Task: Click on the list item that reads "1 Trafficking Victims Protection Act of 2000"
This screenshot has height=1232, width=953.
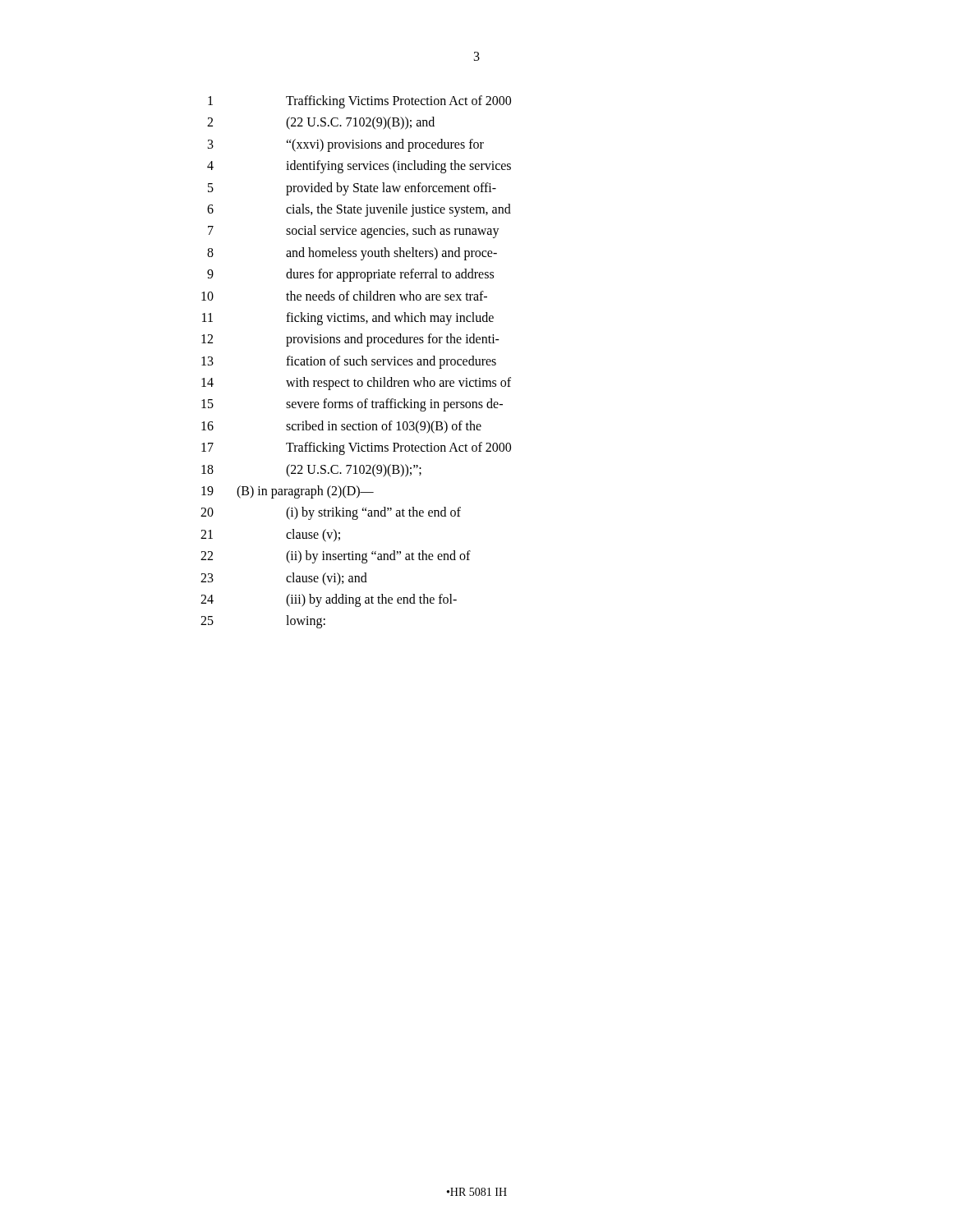Action: point(505,101)
